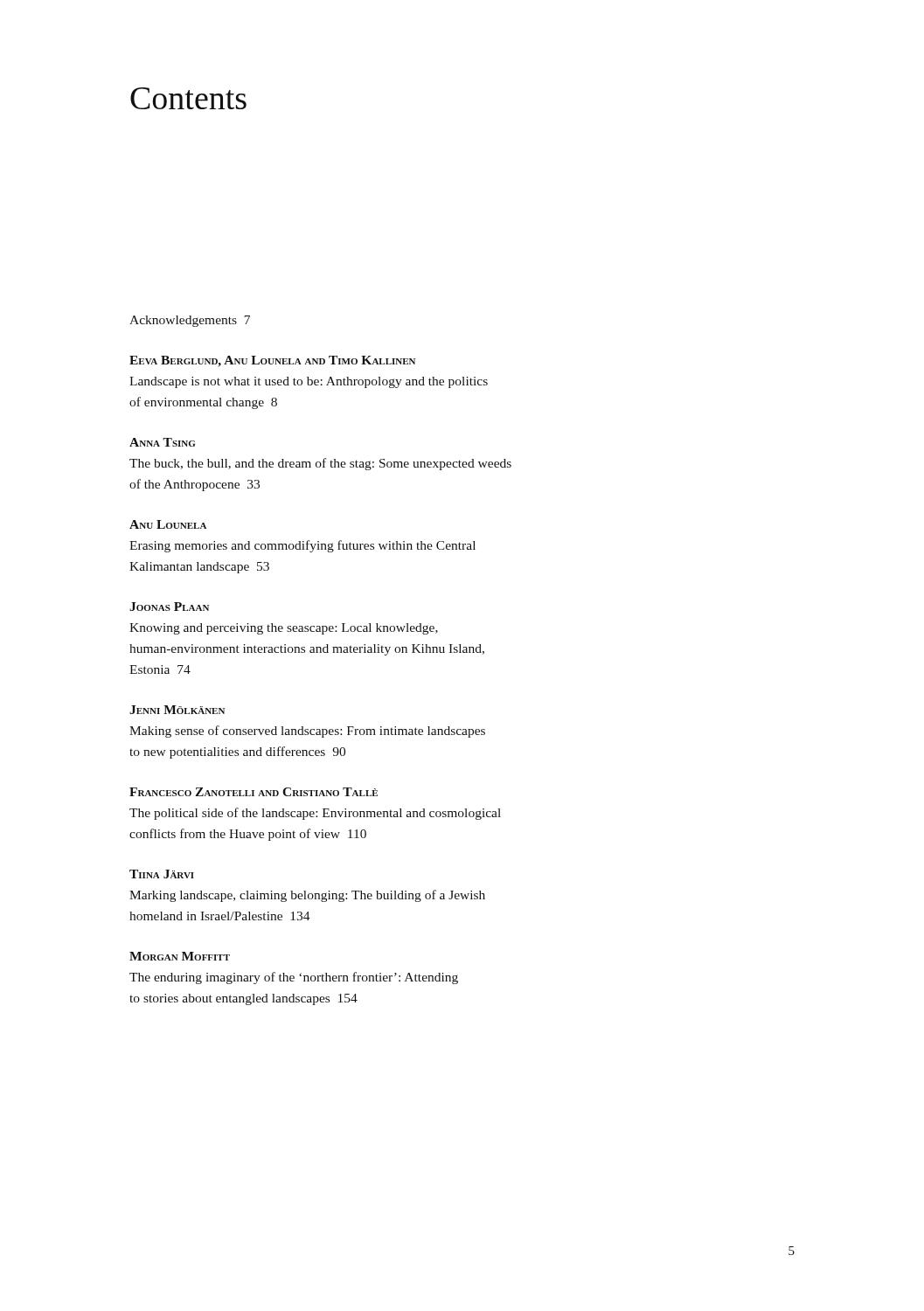Navigate to the region starting "Joonas Plaan Knowing and perceiving the seascape:"
This screenshot has width=924, height=1311.
pyautogui.click(x=462, y=638)
